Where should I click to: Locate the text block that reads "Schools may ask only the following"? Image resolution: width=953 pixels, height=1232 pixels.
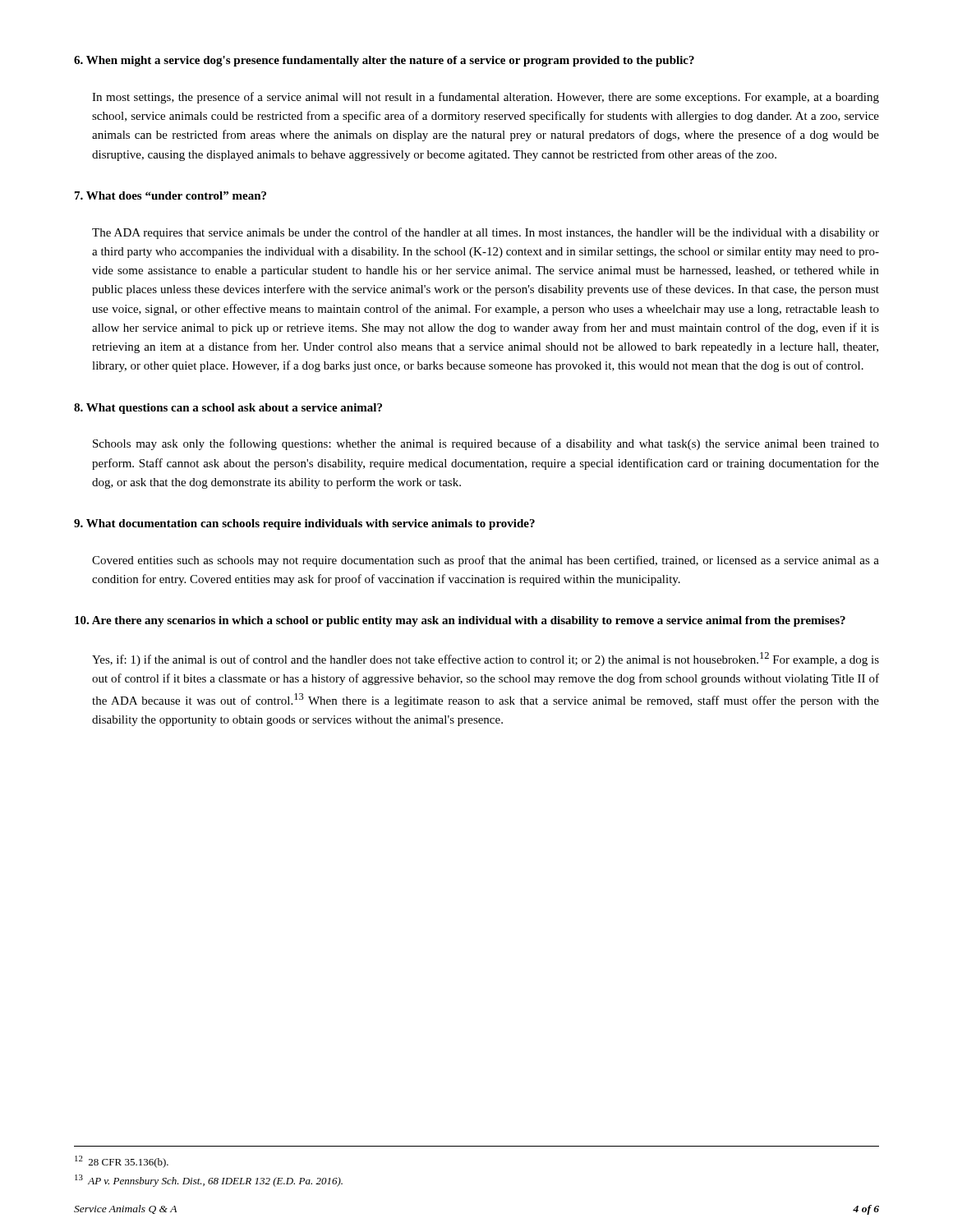point(486,463)
